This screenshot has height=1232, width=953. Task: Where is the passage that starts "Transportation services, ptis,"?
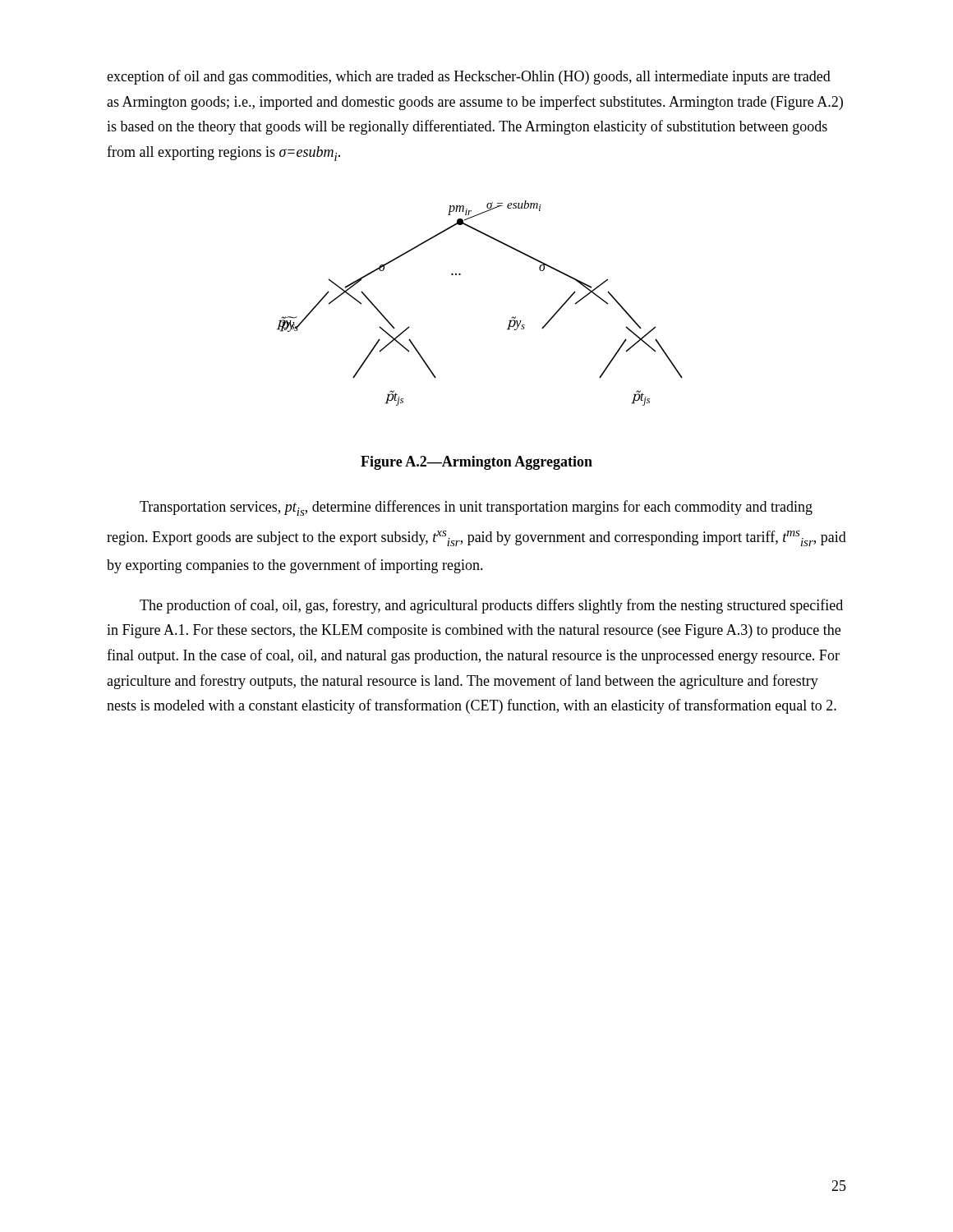pyautogui.click(x=476, y=536)
